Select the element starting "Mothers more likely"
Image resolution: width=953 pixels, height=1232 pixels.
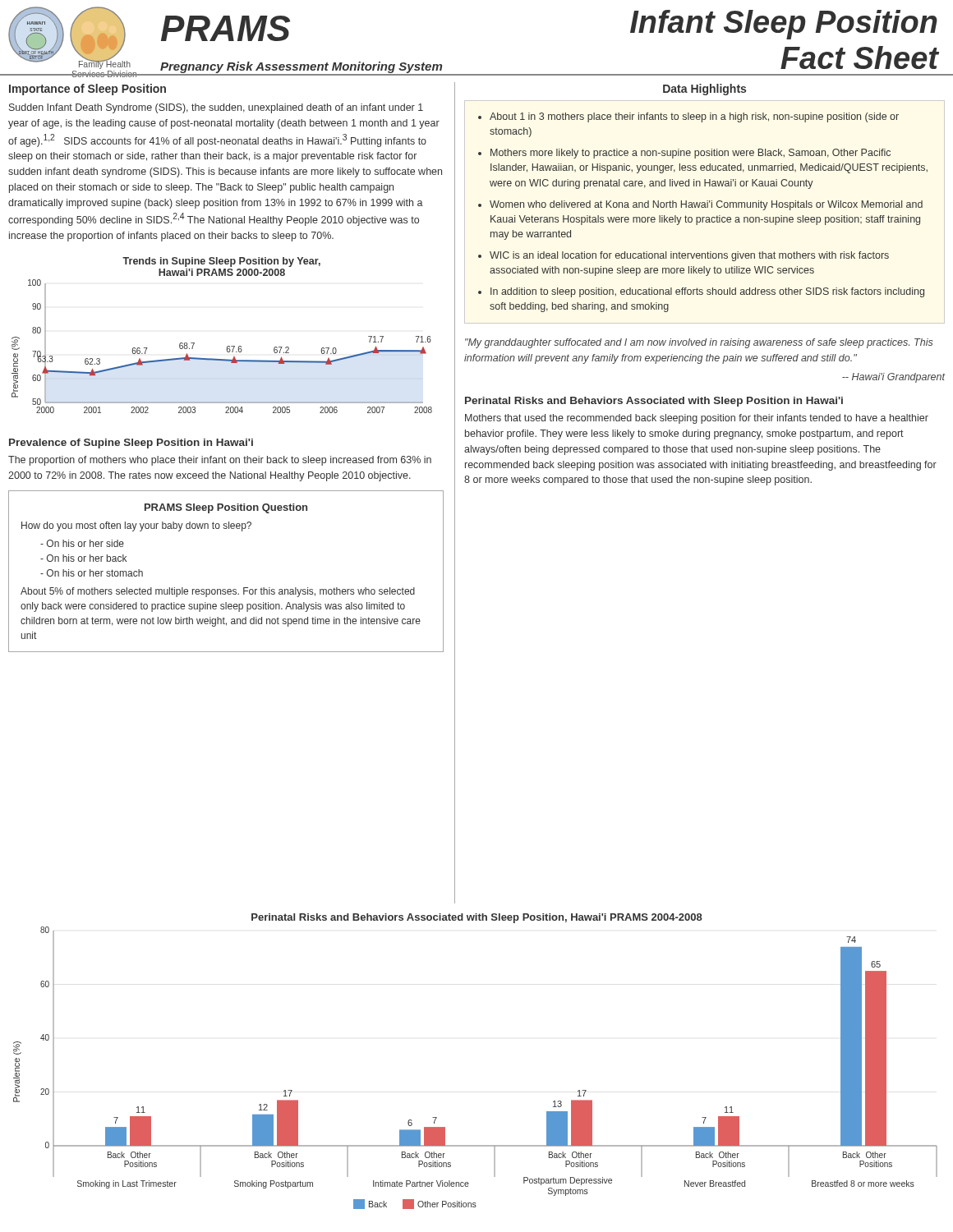pyautogui.click(x=709, y=168)
